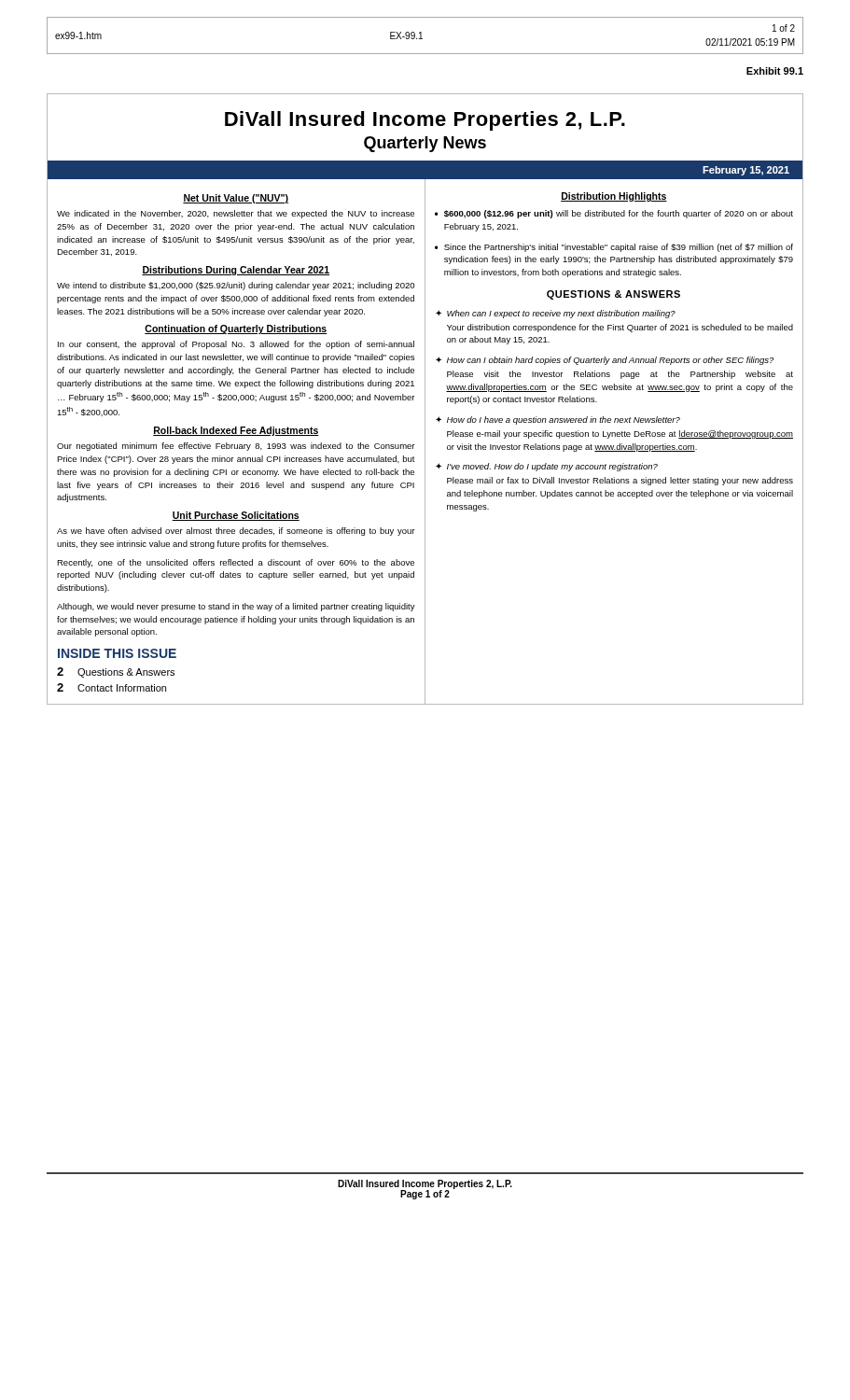Where does it say "Distributions During Calendar Year 2021"?
Image resolution: width=850 pixels, height=1400 pixels.
[236, 270]
